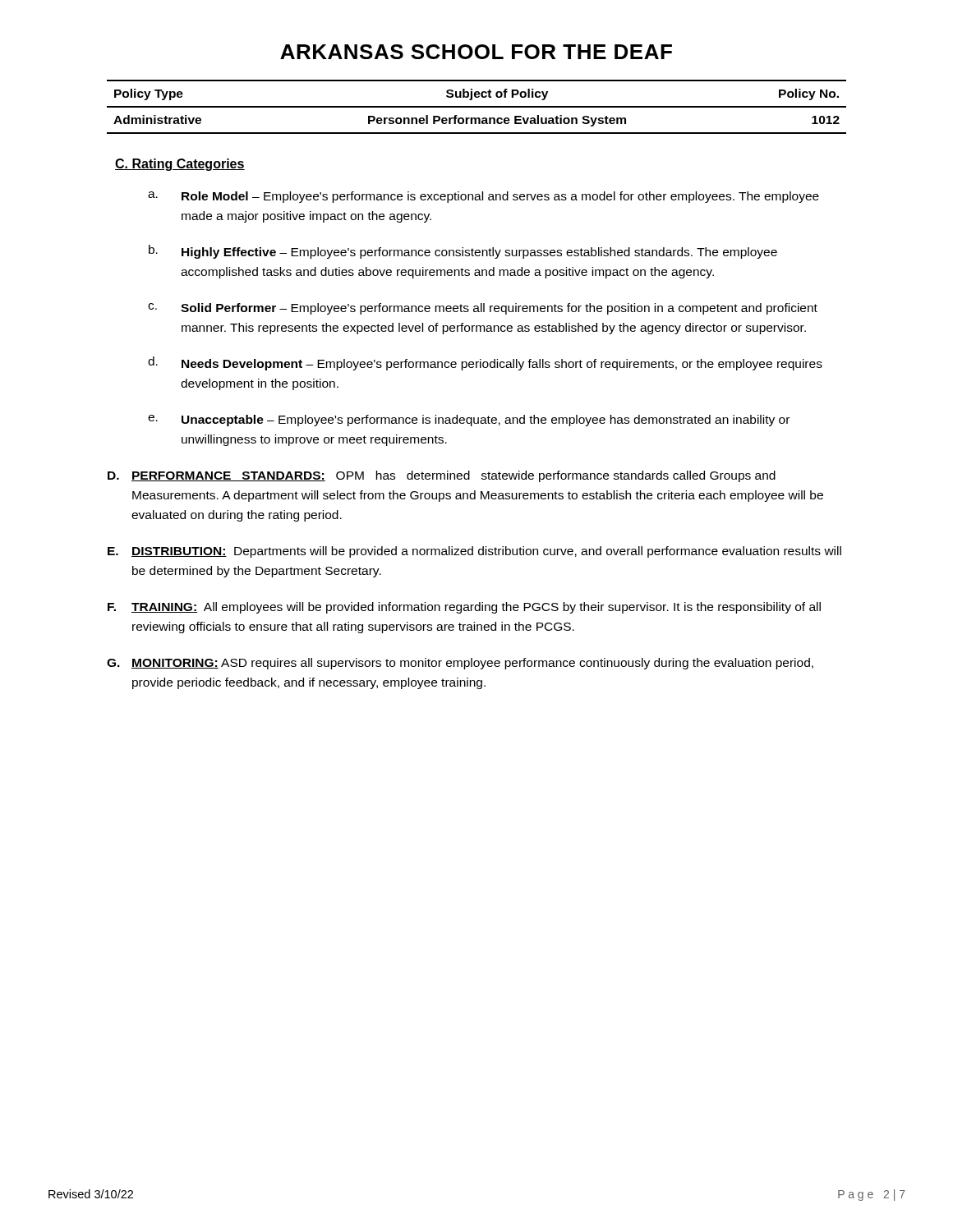Navigate to the text block starting "b. Highly Effective –"

(497, 262)
